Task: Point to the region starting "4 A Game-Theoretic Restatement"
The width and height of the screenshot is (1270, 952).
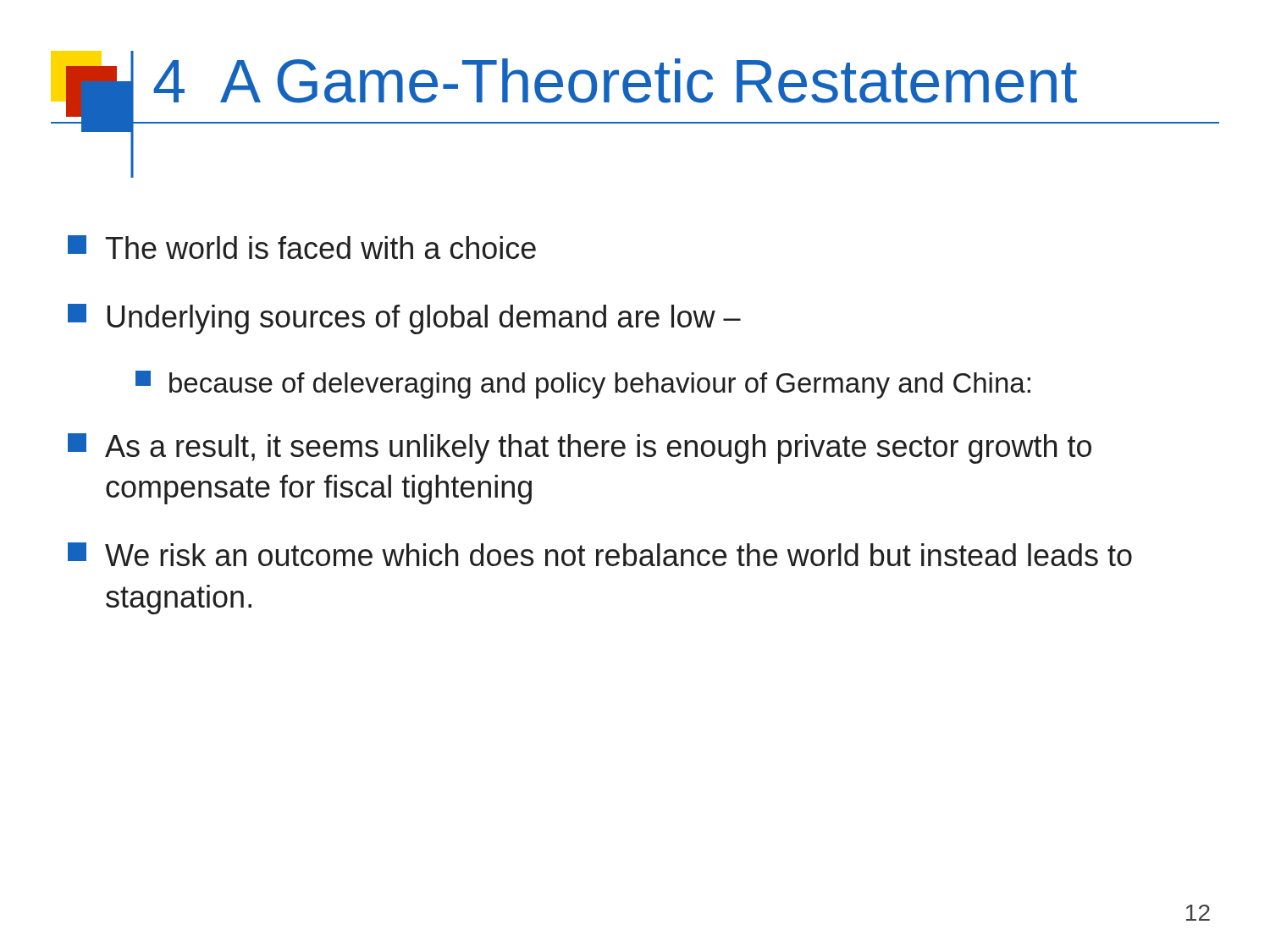Action: pyautogui.click(x=615, y=83)
